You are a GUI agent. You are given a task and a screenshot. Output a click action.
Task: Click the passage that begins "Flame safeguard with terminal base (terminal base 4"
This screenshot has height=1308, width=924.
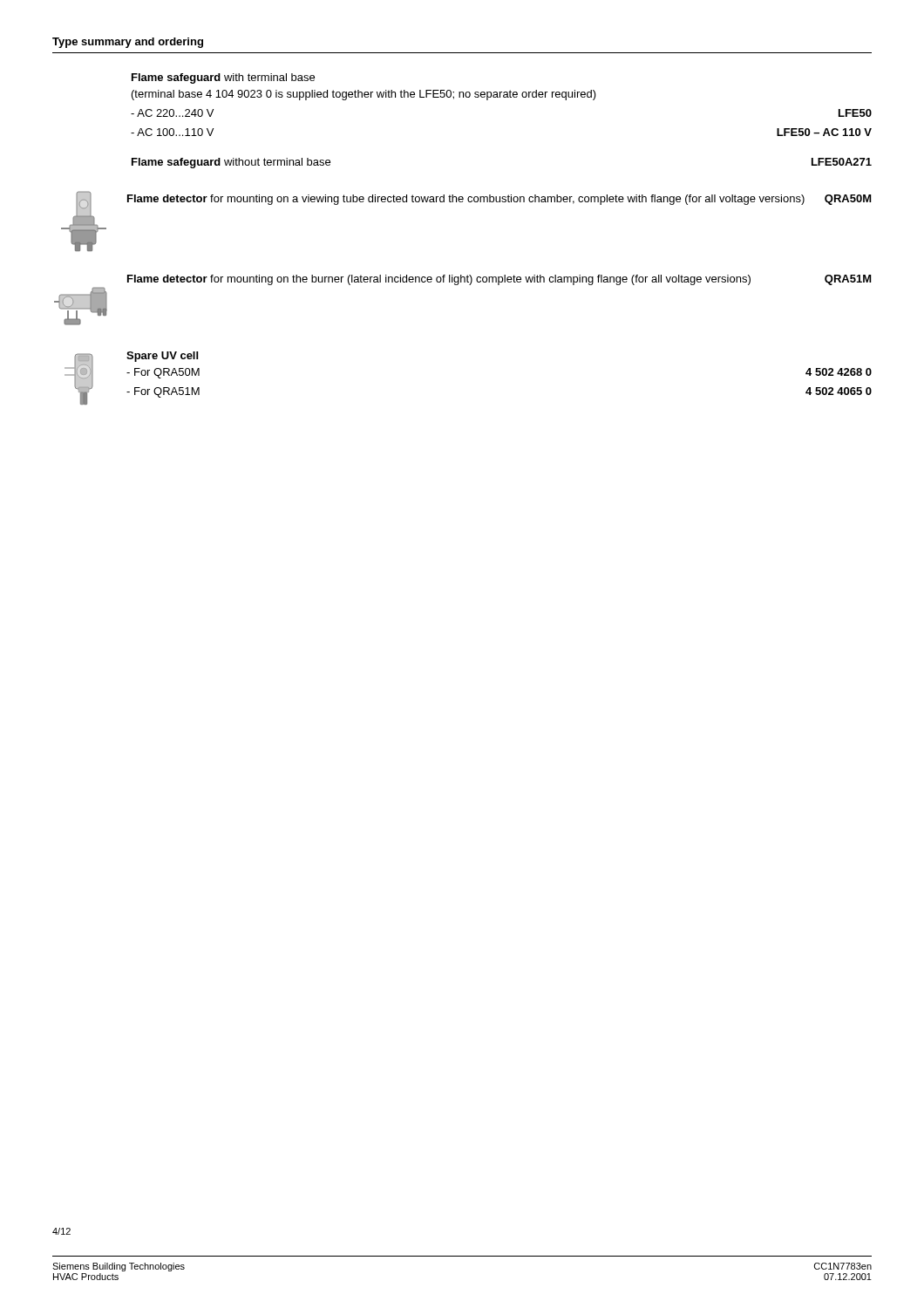click(501, 106)
